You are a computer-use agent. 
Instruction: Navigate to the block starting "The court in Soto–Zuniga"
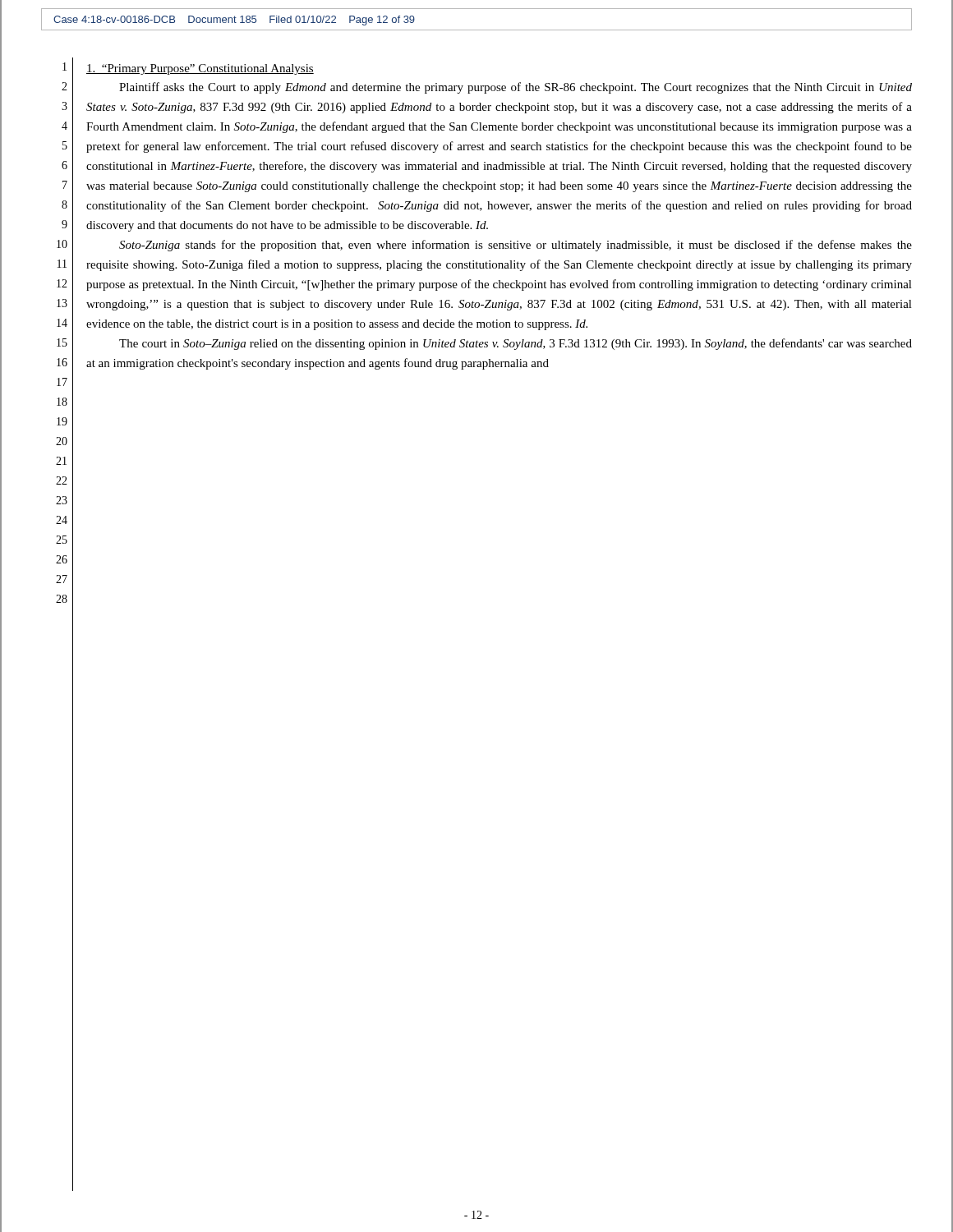(499, 353)
